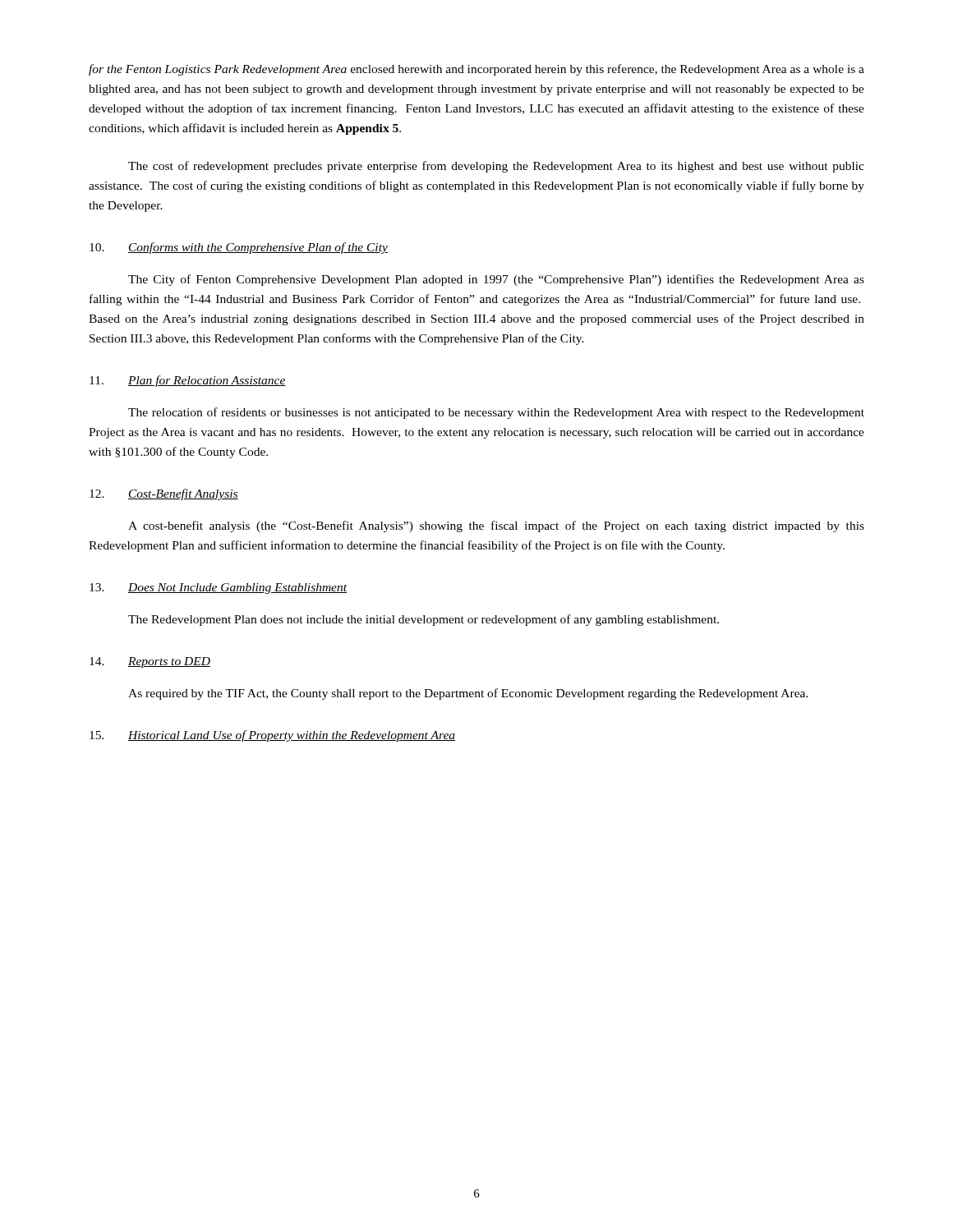
Task: Where is the passage that starts "The relocation of"?
Action: point(476,432)
